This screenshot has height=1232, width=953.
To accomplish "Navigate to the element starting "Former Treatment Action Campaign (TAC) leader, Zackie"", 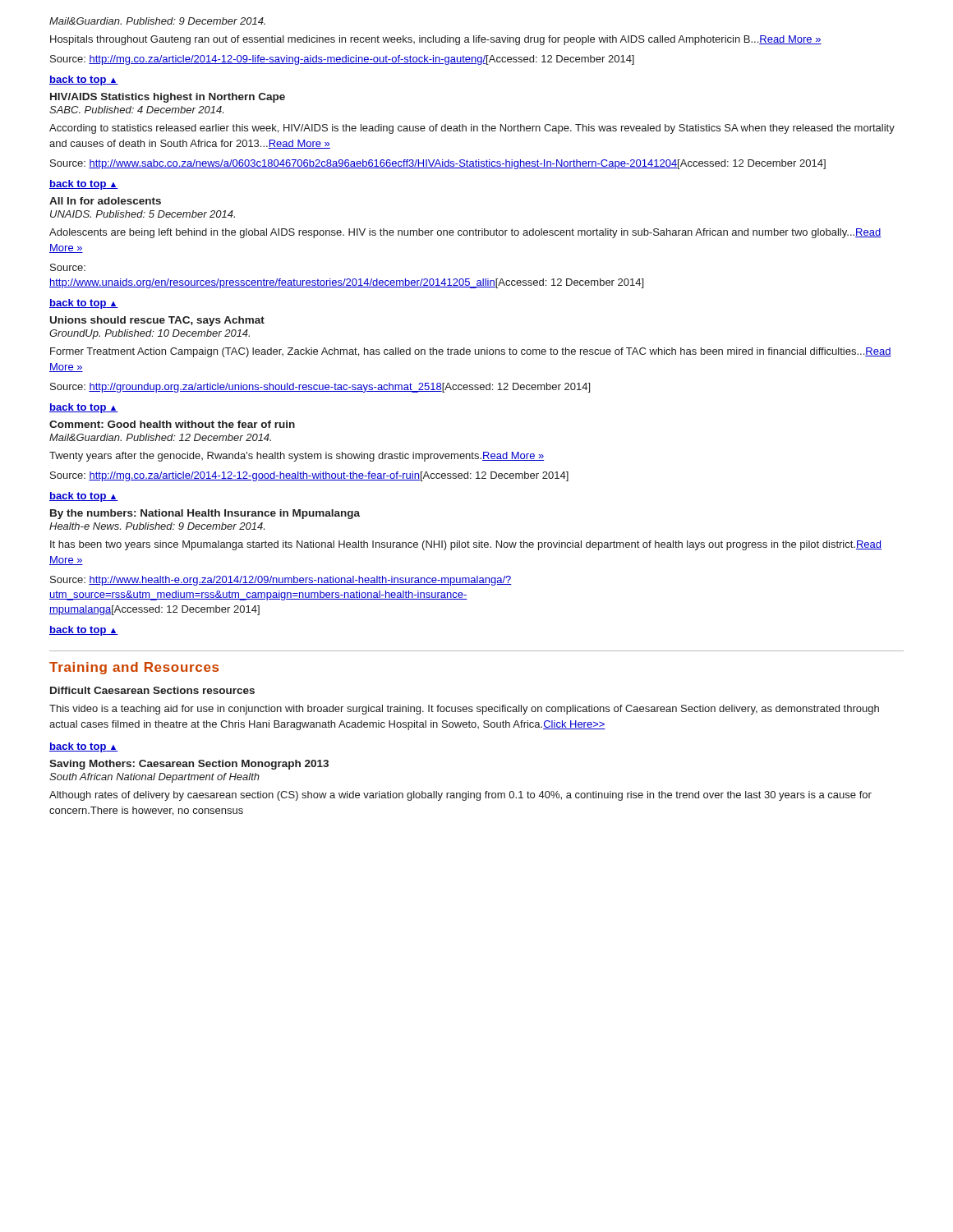I will [470, 359].
